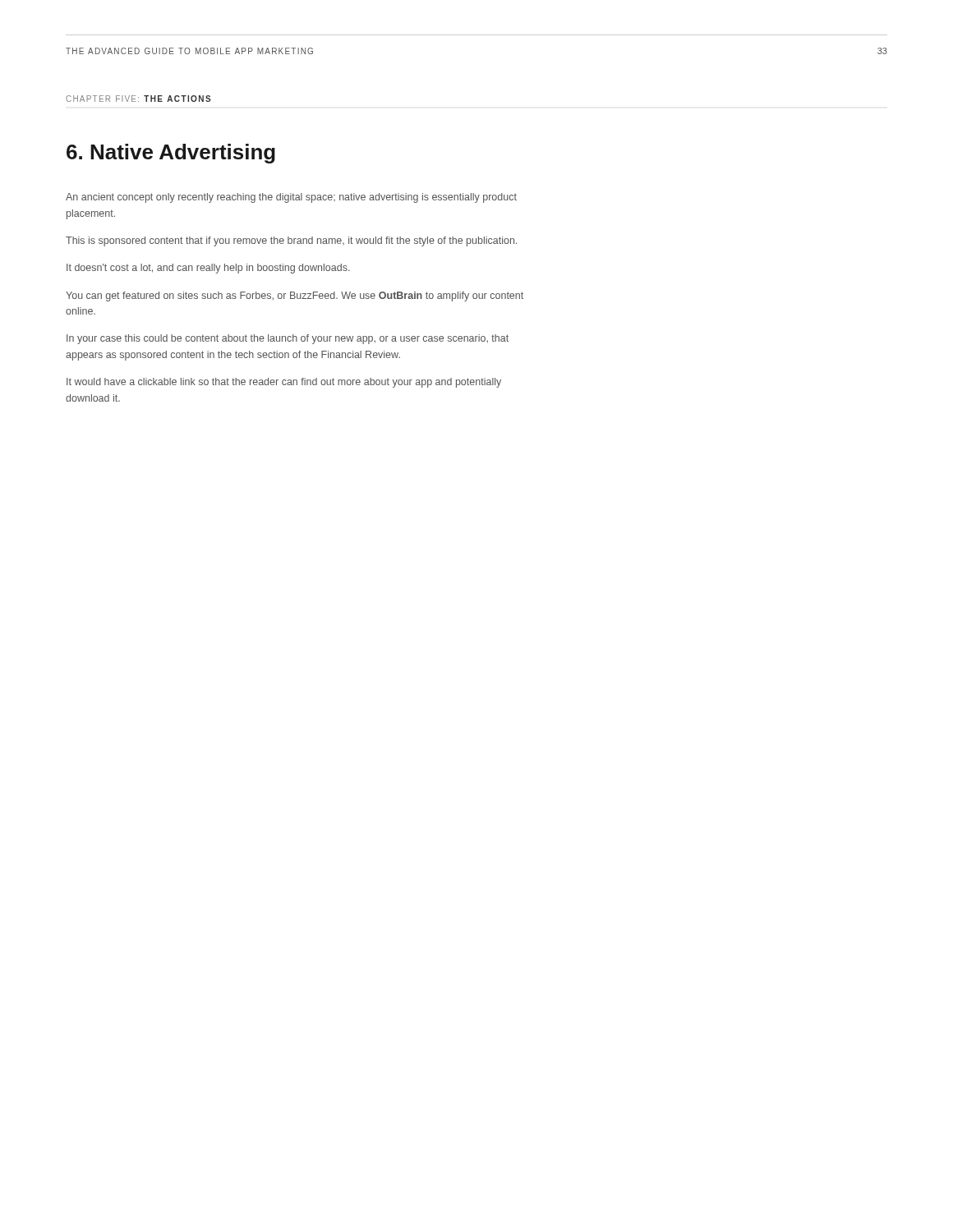Navigate to the element starting "It would have a"
Image resolution: width=953 pixels, height=1232 pixels.
click(296, 391)
